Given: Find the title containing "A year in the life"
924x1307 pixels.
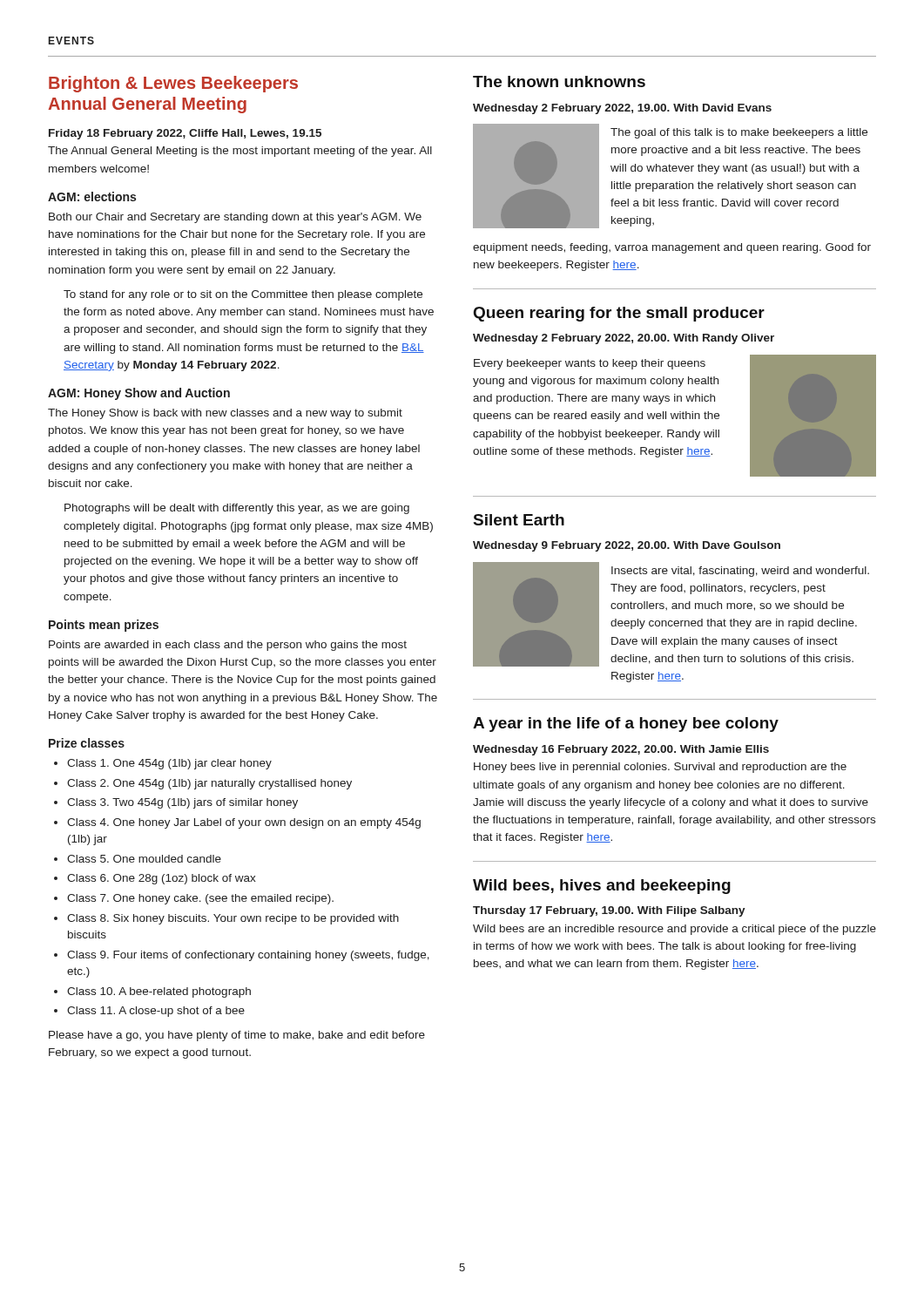Looking at the screenshot, I should tap(626, 723).
